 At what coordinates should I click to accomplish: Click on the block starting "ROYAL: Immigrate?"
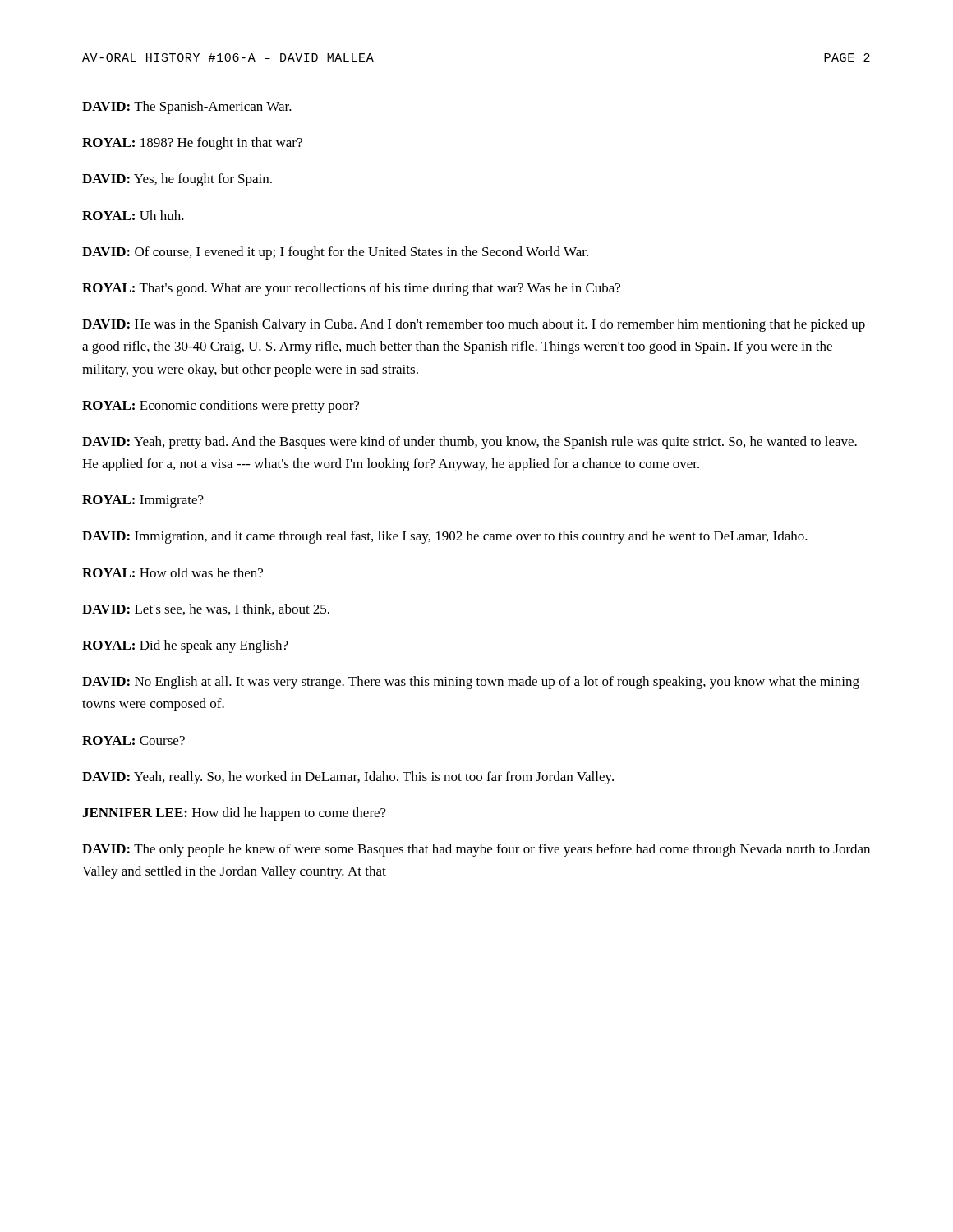[x=143, y=501]
